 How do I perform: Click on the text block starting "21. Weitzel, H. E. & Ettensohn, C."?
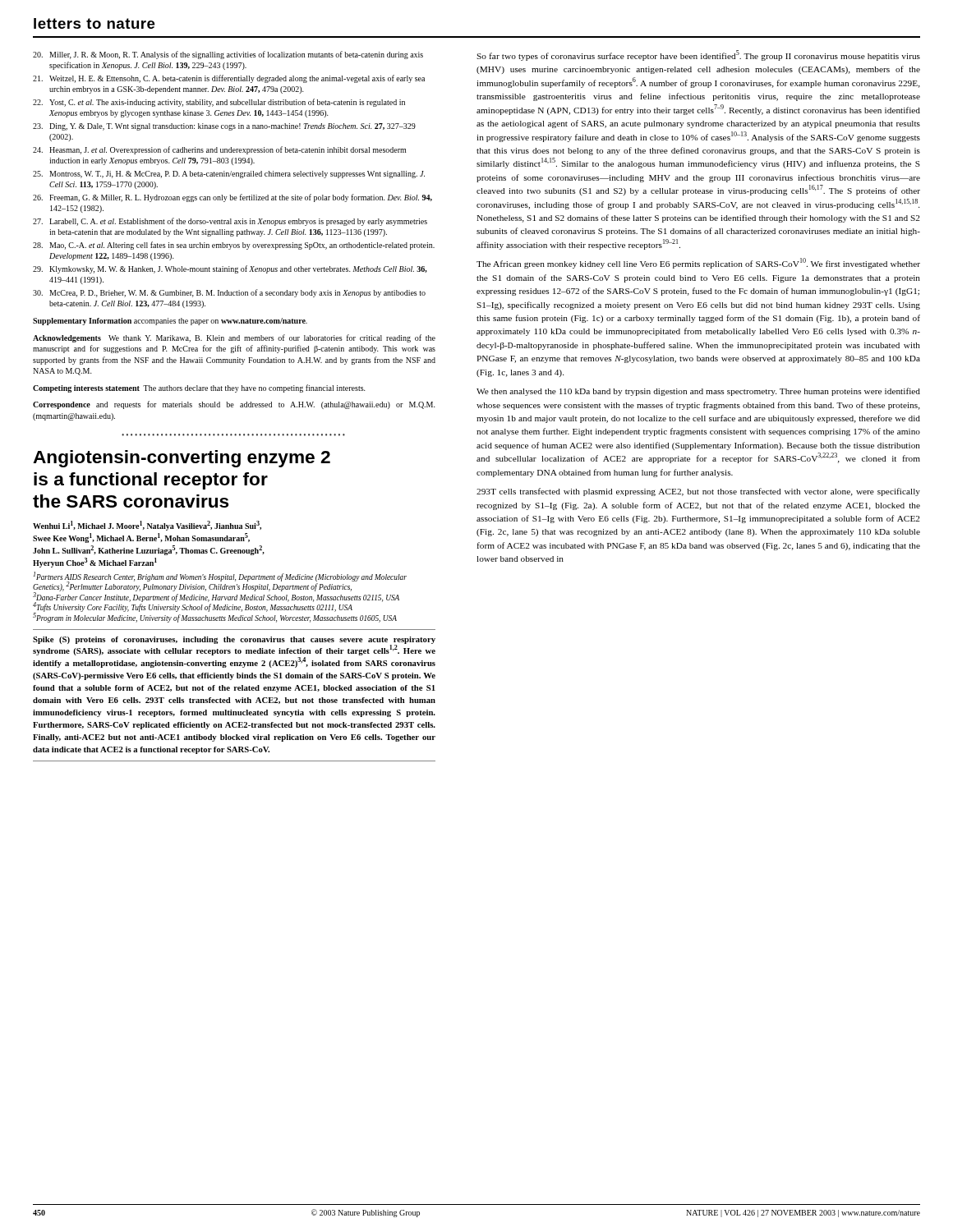click(x=234, y=84)
